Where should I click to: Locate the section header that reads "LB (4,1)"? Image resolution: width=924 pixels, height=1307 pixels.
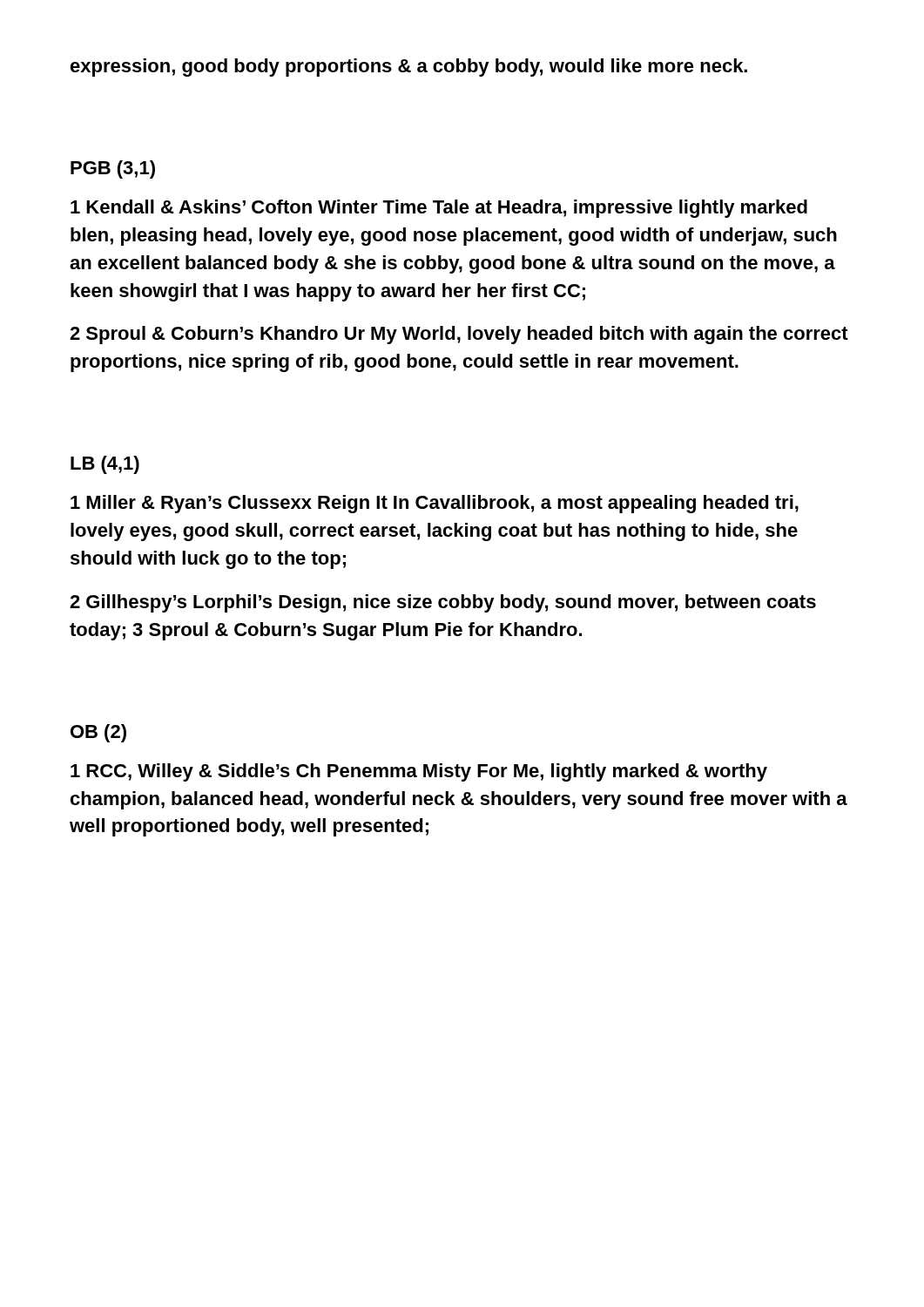click(105, 463)
